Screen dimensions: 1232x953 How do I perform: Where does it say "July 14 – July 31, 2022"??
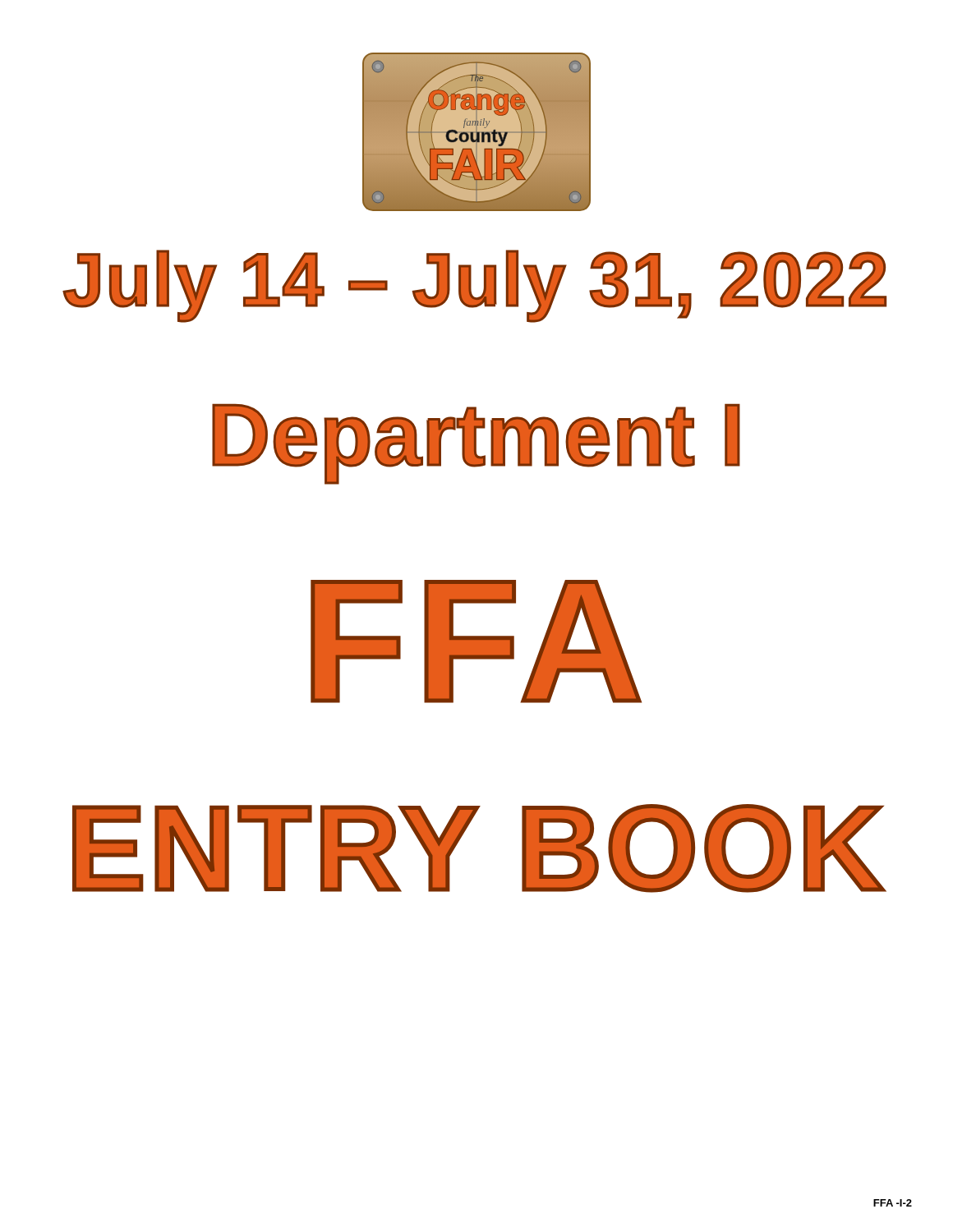[x=476, y=280]
